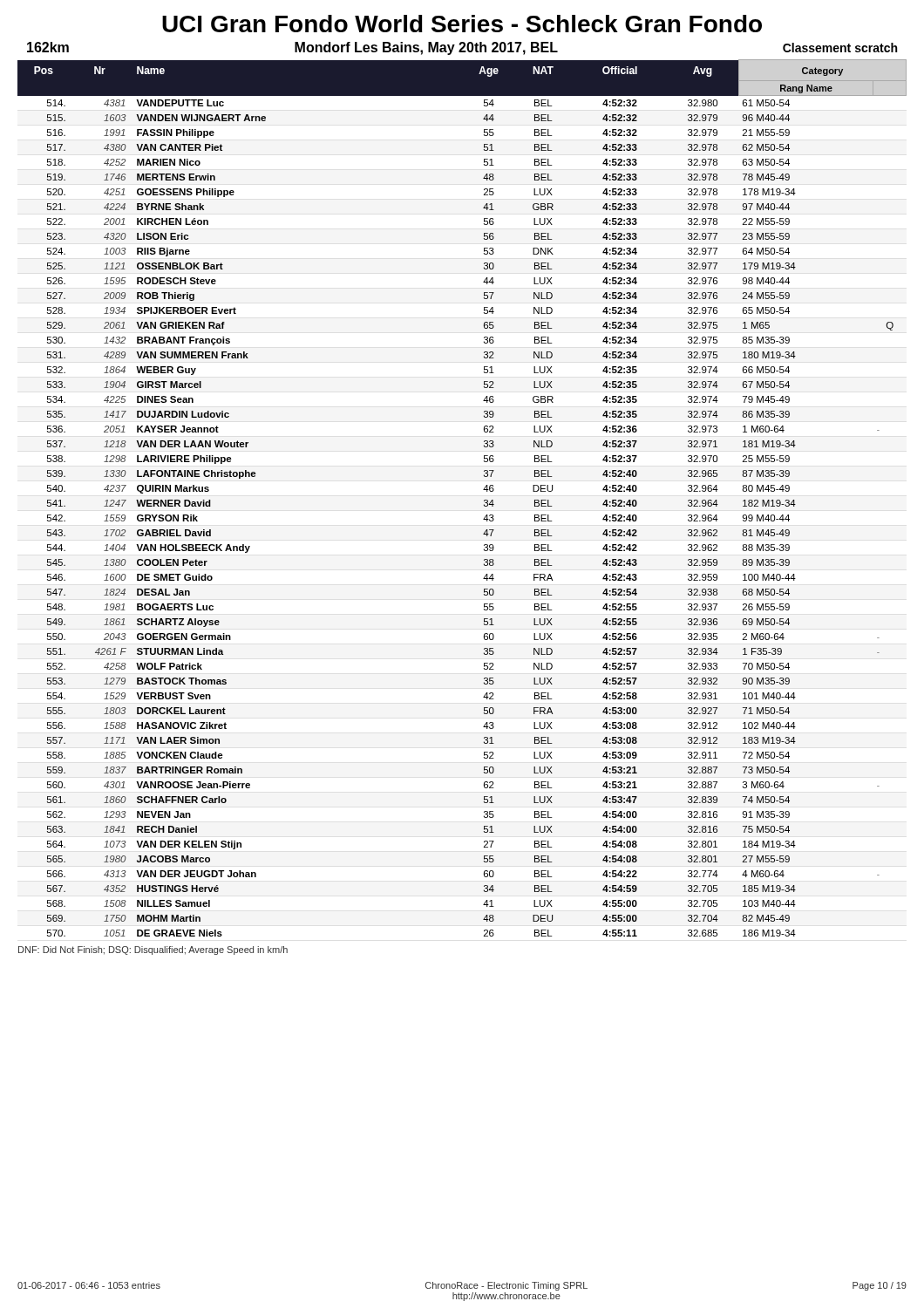The image size is (924, 1308).
Task: Find the section header containing "Classement scratch"
Action: point(840,48)
